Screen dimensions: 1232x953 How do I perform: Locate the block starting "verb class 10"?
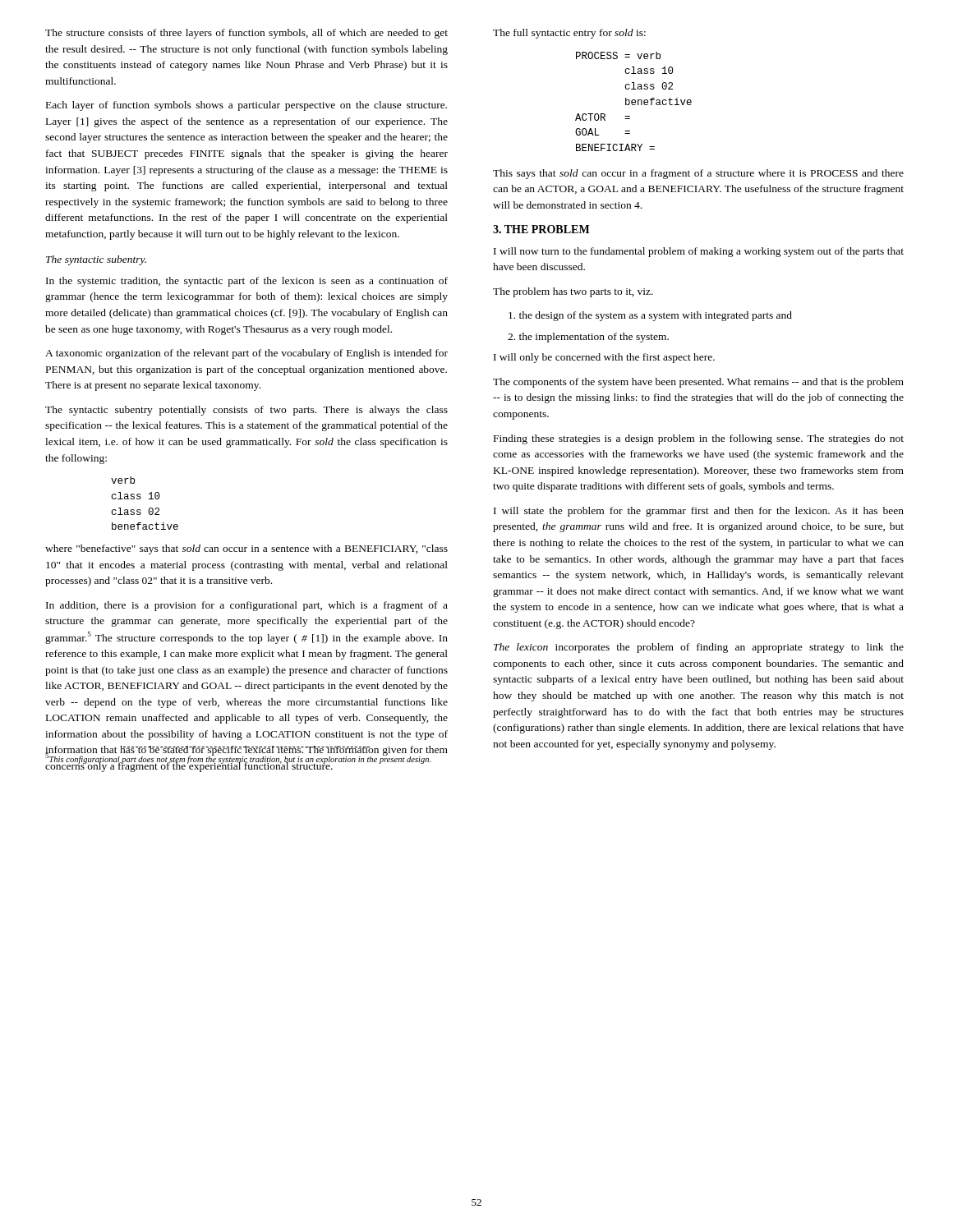pyautogui.click(x=145, y=504)
